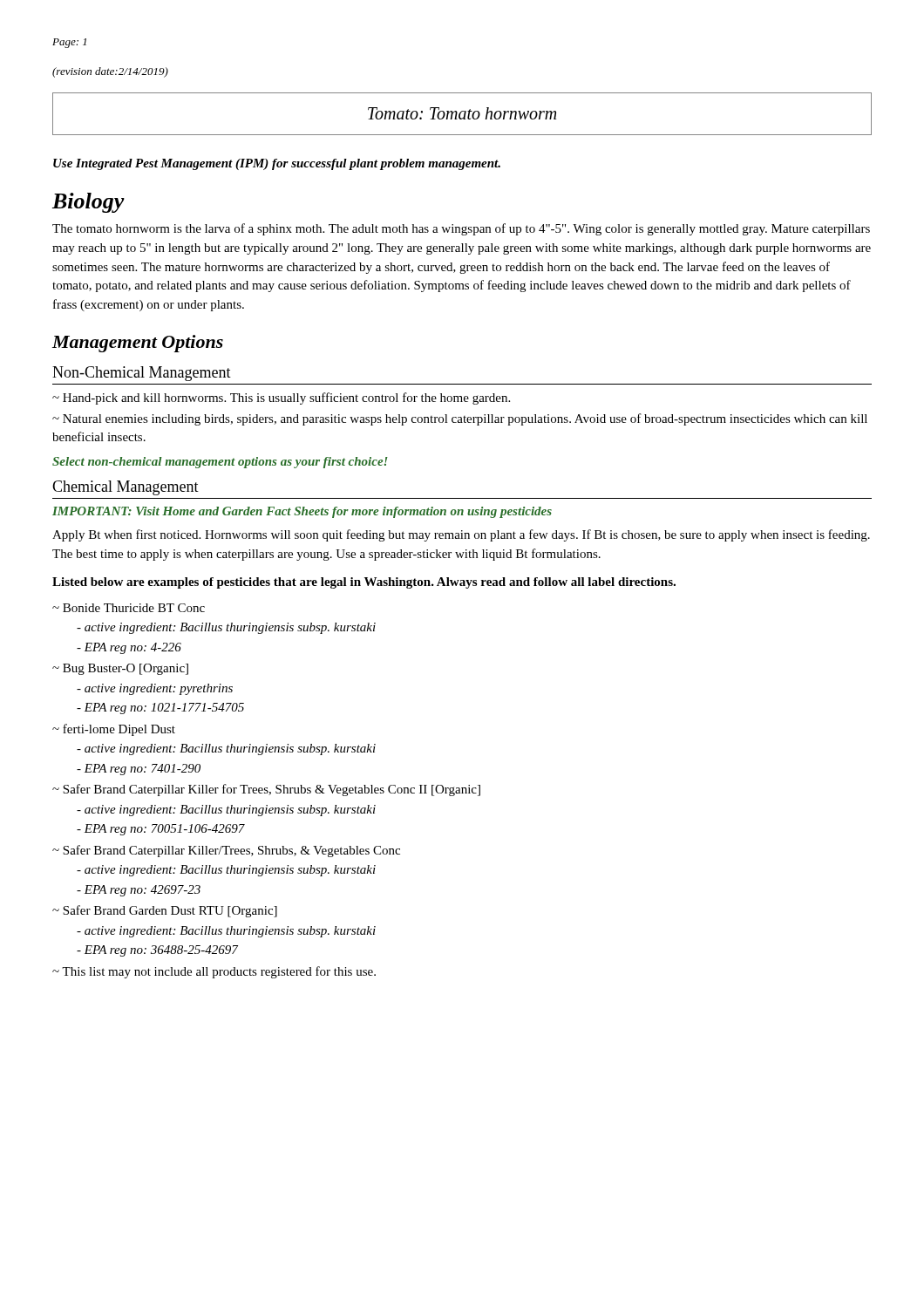Point to "Chemical Management"

125,487
